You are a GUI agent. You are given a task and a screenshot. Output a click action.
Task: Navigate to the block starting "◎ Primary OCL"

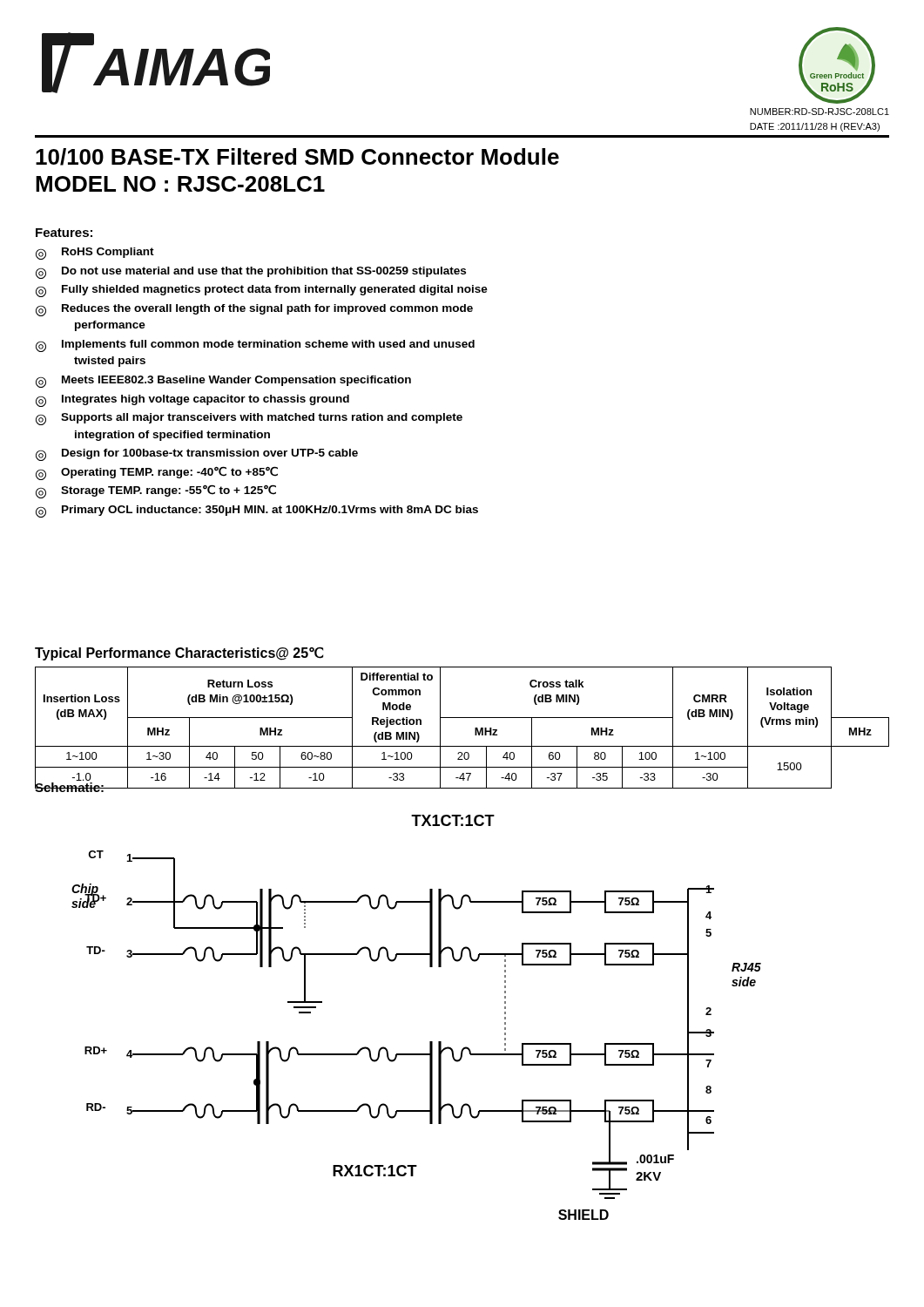coord(257,509)
